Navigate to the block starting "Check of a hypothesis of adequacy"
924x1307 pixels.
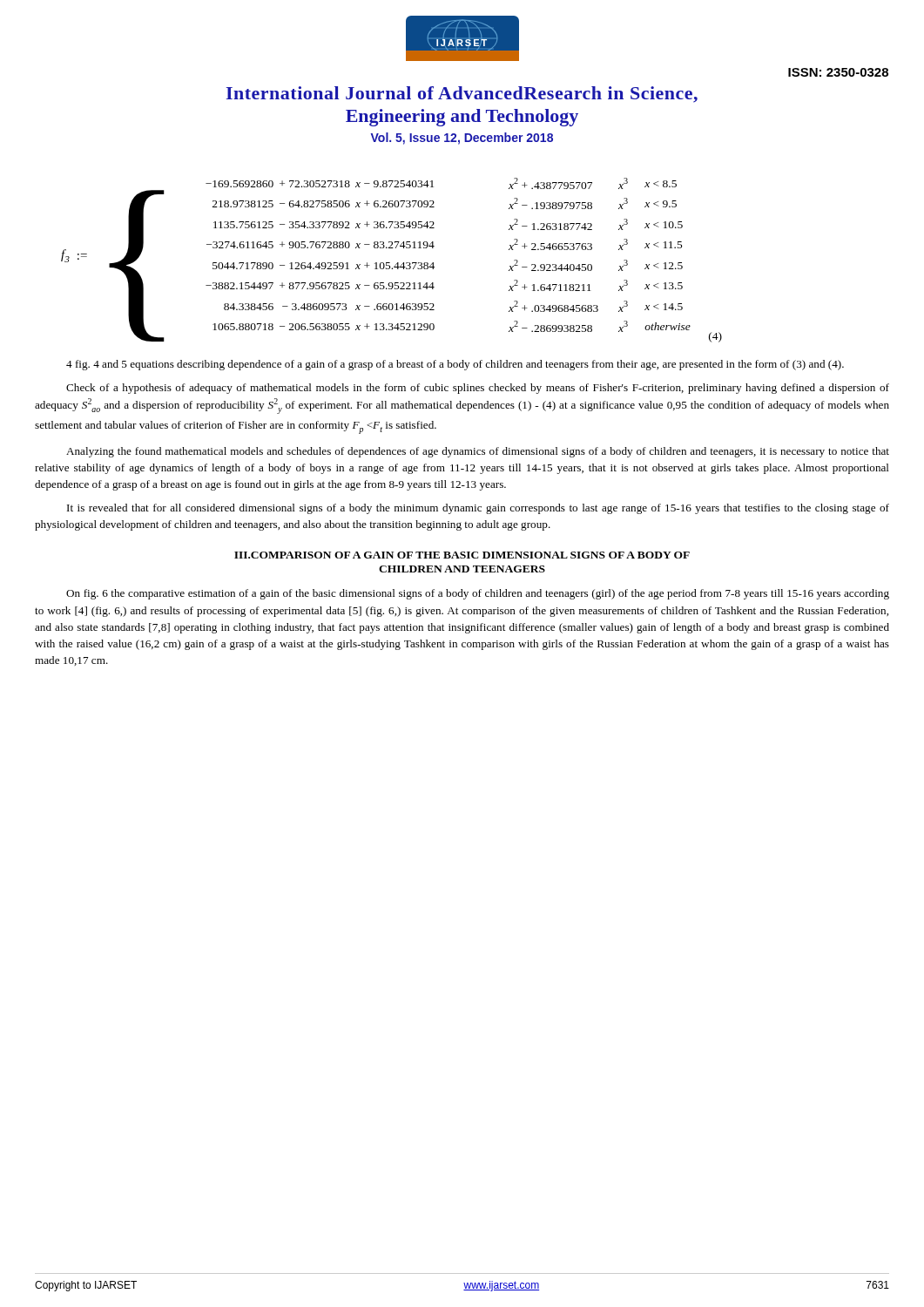(462, 407)
